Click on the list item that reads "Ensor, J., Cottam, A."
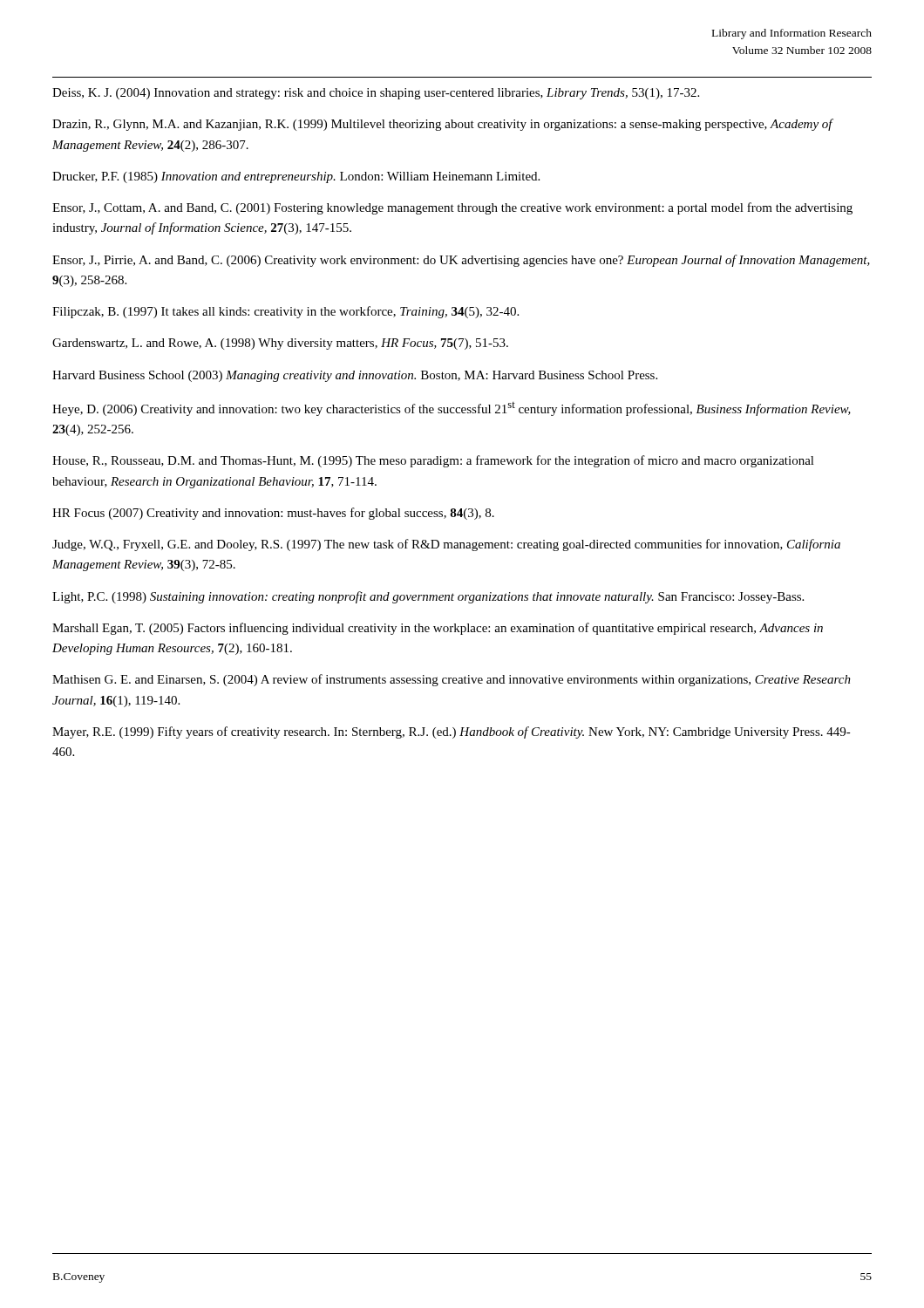Screen dimensions: 1308x924 click(453, 218)
